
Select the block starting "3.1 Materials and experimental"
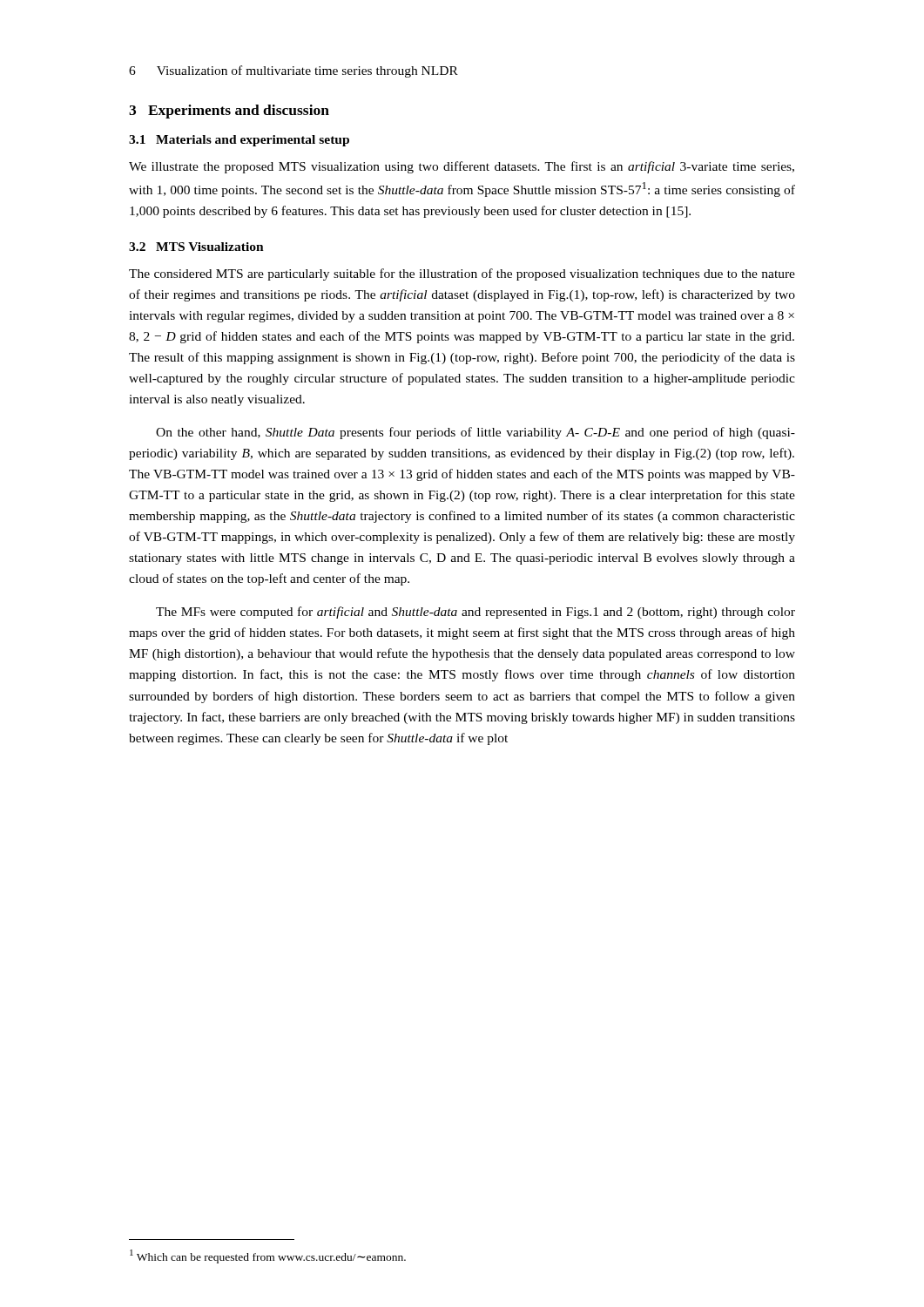239,141
